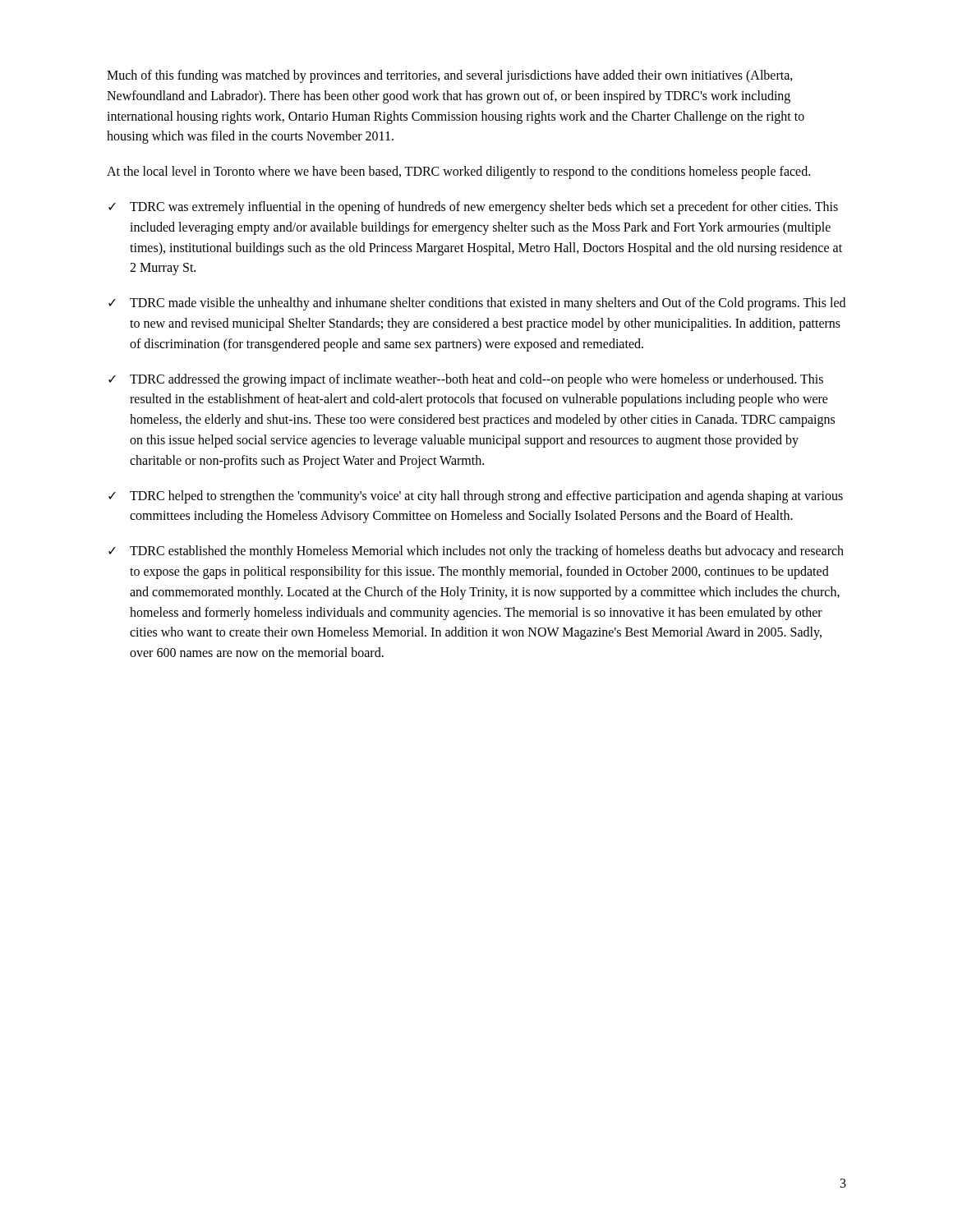
Task: Find the block on this page that starts "✓ TDRC helped to strengthen the 'community's voice'"
Action: pos(475,504)
